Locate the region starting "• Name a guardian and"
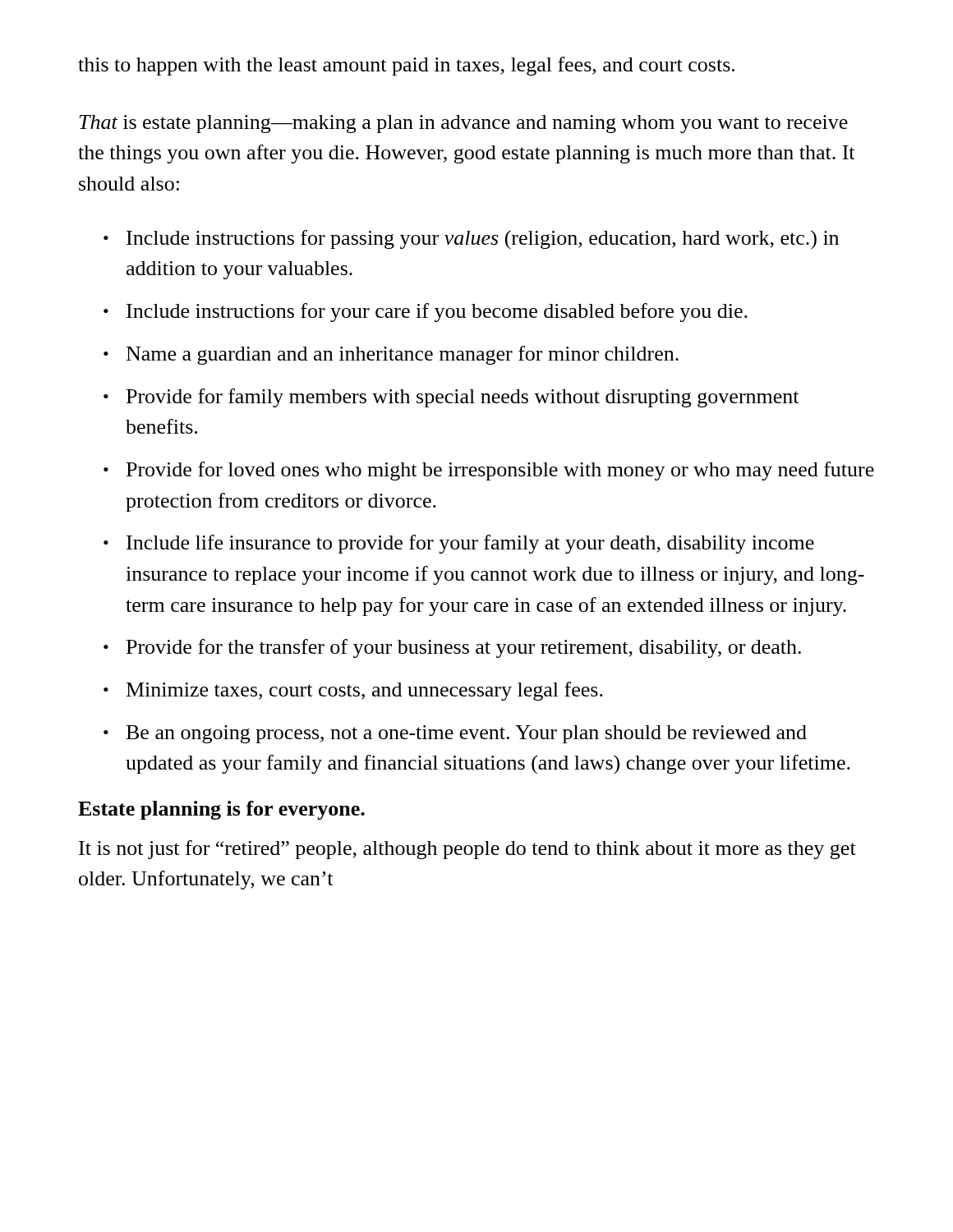The width and height of the screenshot is (953, 1232). (x=489, y=354)
